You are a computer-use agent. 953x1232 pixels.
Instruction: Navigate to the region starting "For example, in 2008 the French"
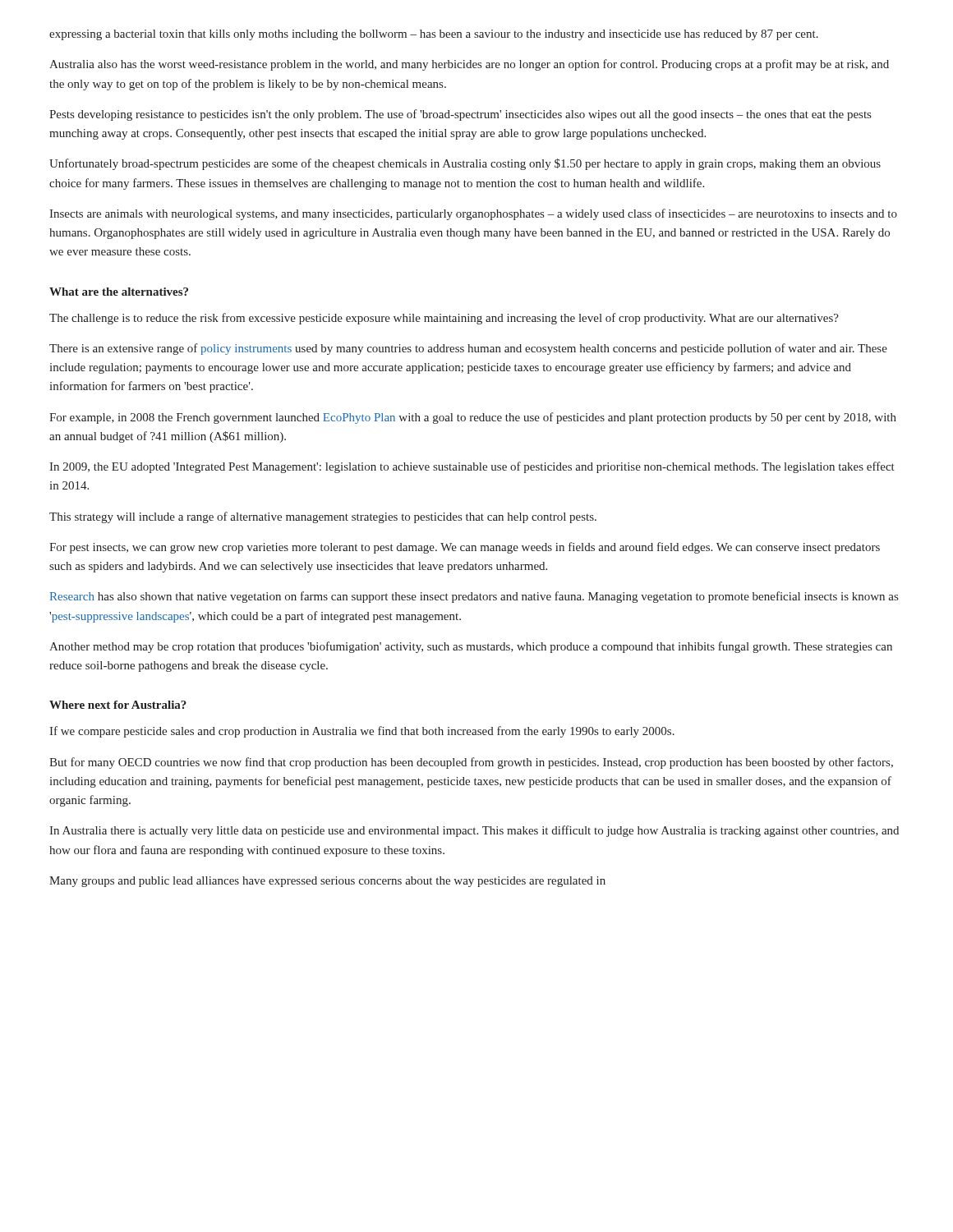473,426
